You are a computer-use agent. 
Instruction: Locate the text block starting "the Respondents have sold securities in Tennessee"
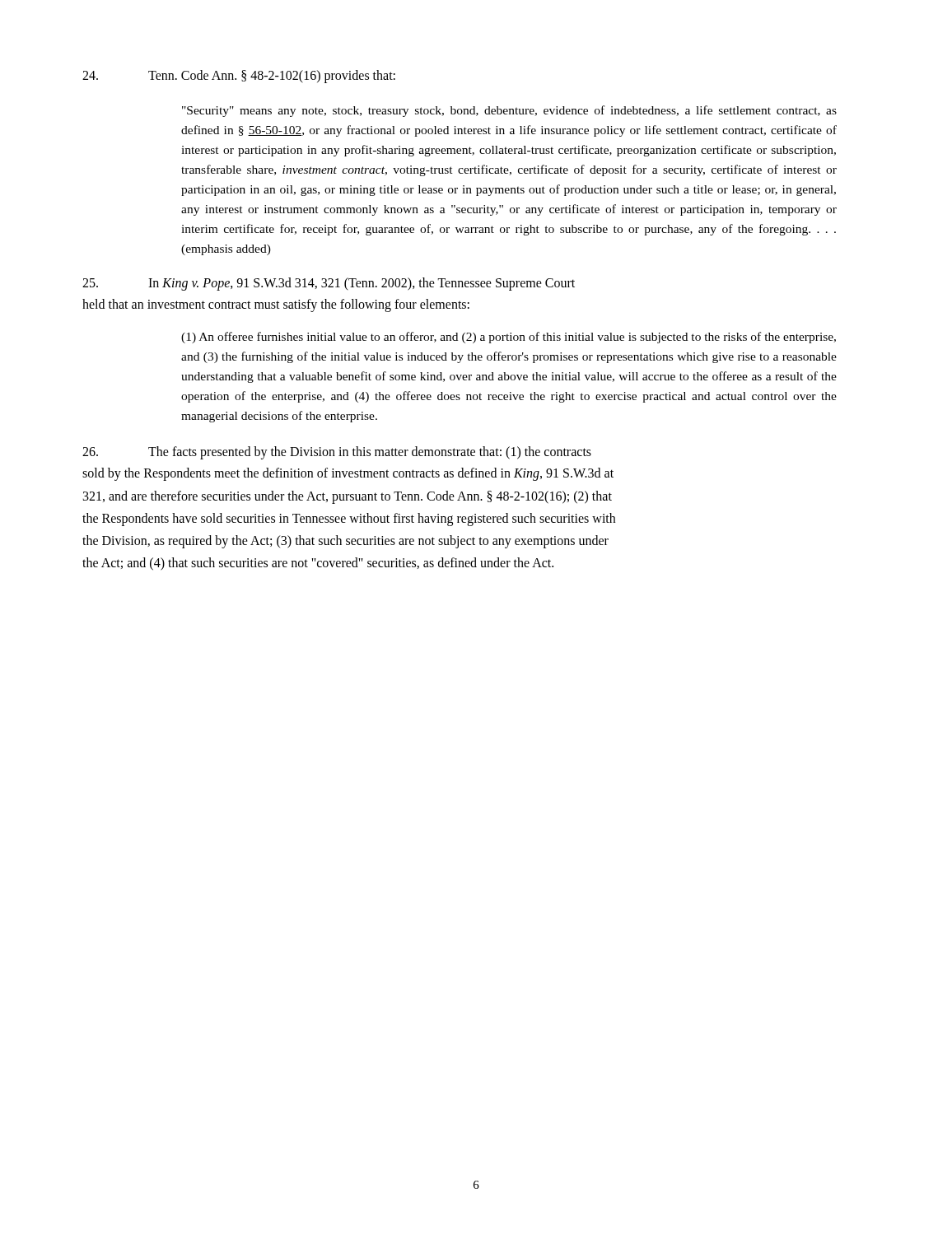pyautogui.click(x=349, y=518)
